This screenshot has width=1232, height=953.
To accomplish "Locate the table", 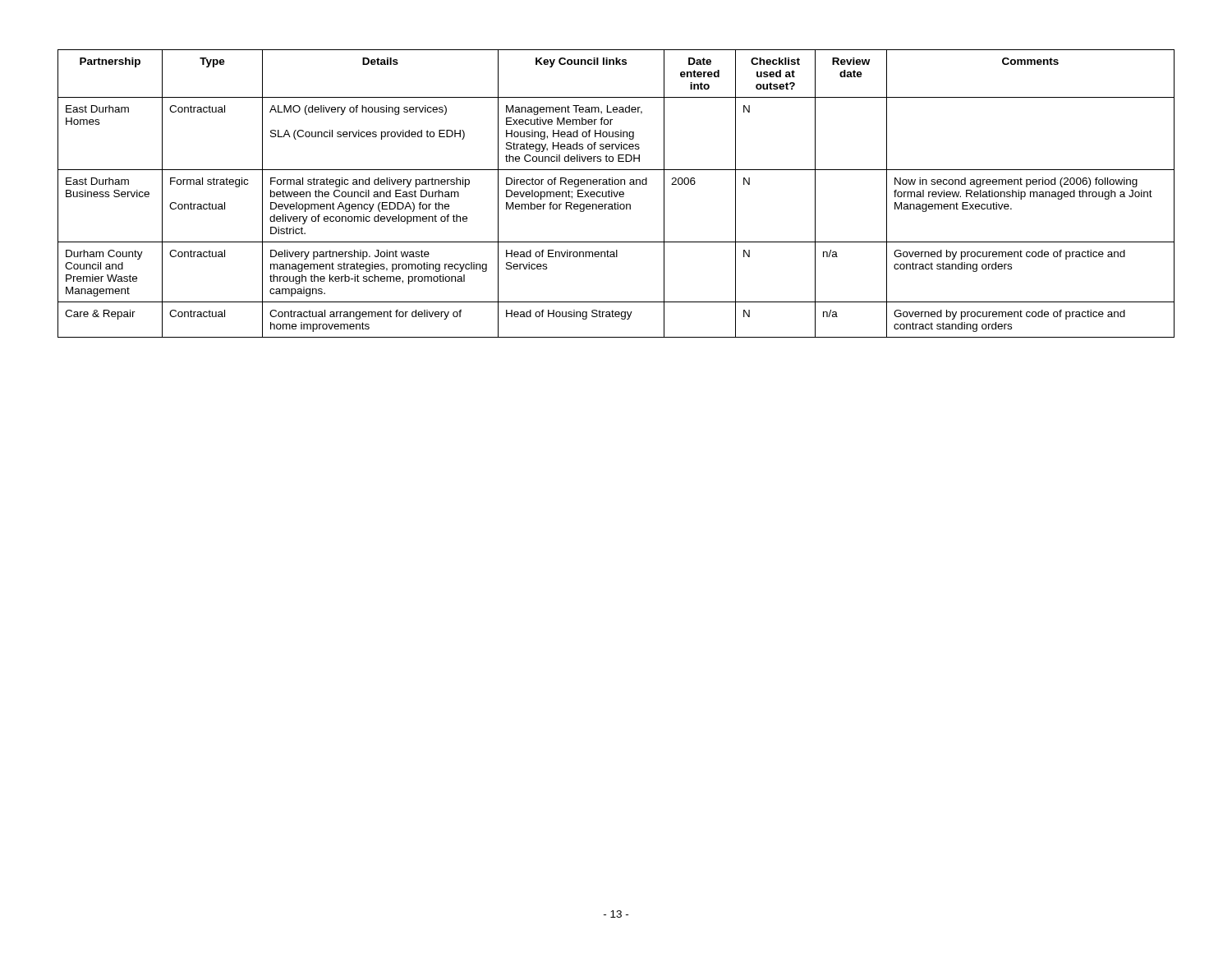I will [616, 193].
